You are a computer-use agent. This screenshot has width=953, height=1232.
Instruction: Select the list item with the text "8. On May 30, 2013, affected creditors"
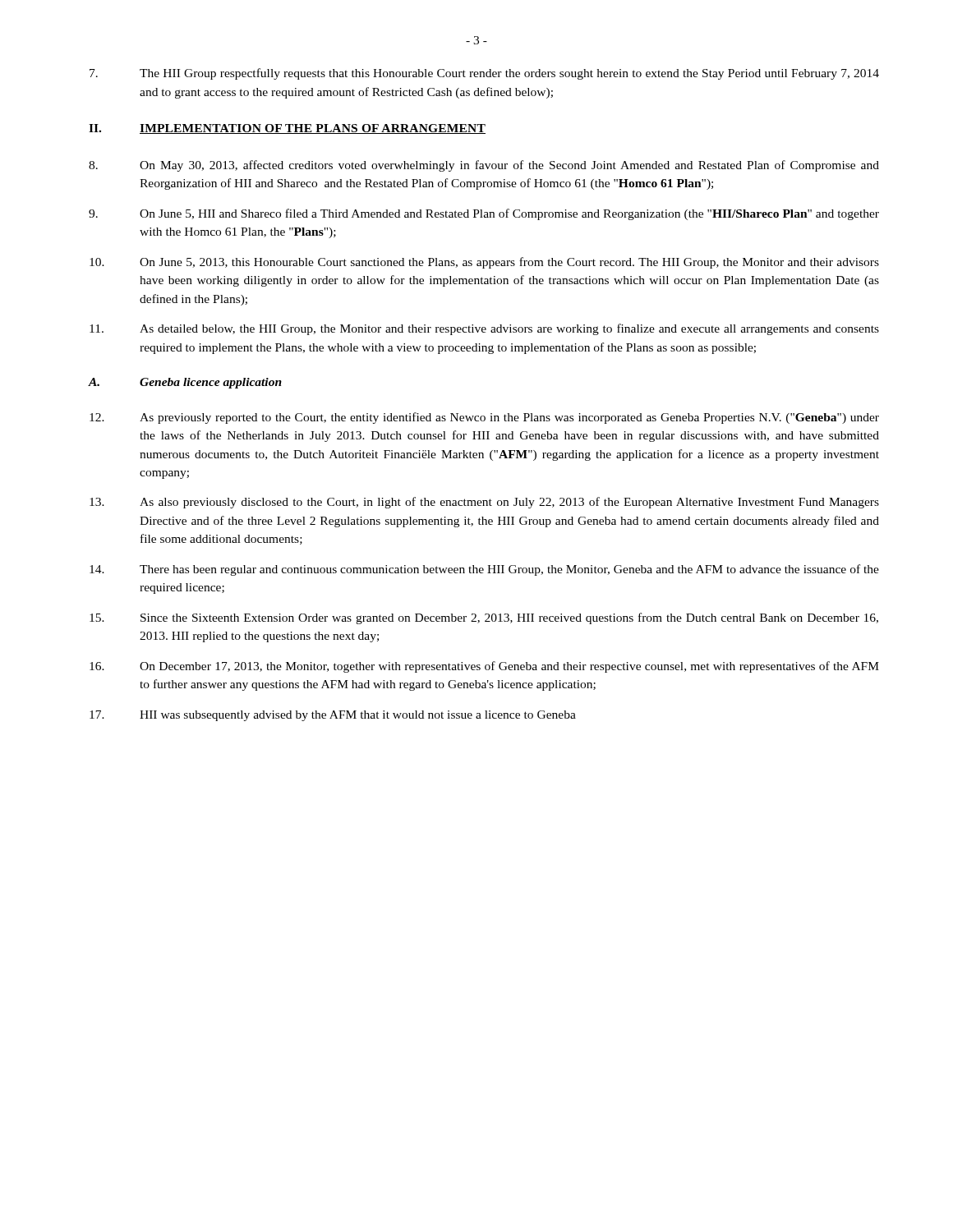point(484,174)
